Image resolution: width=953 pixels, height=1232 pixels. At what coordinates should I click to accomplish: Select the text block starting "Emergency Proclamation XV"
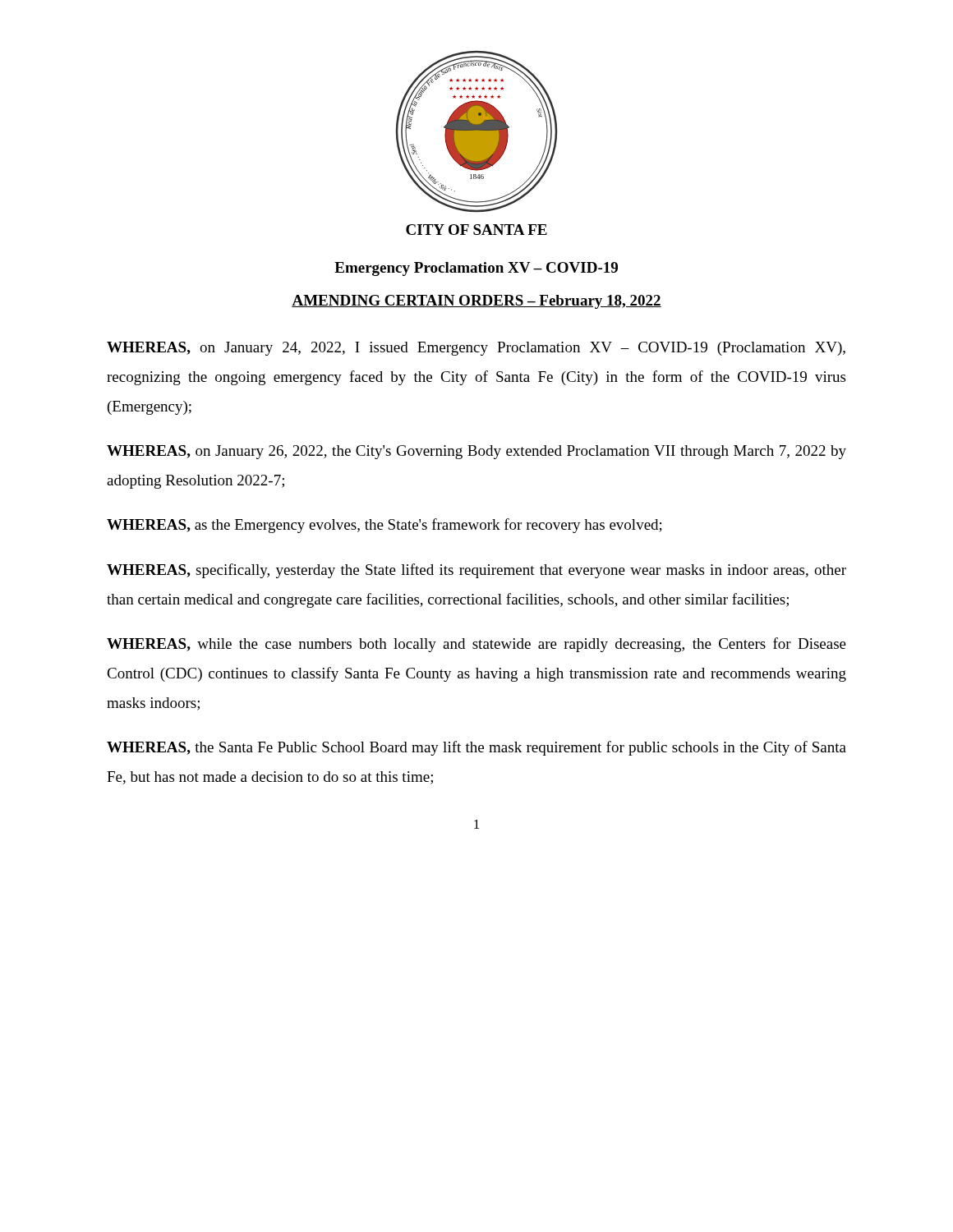(476, 267)
